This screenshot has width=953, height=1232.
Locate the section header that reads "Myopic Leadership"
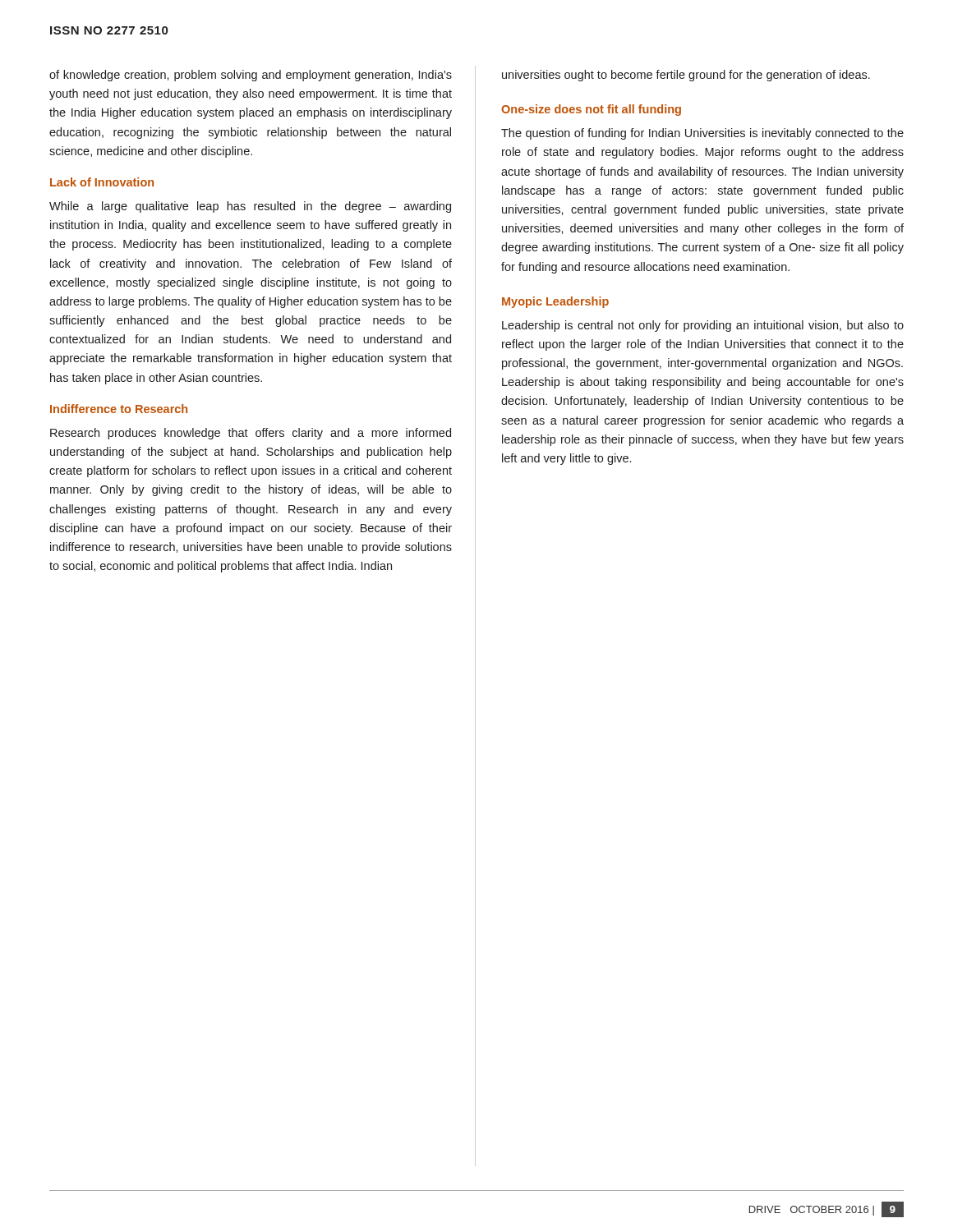(555, 301)
